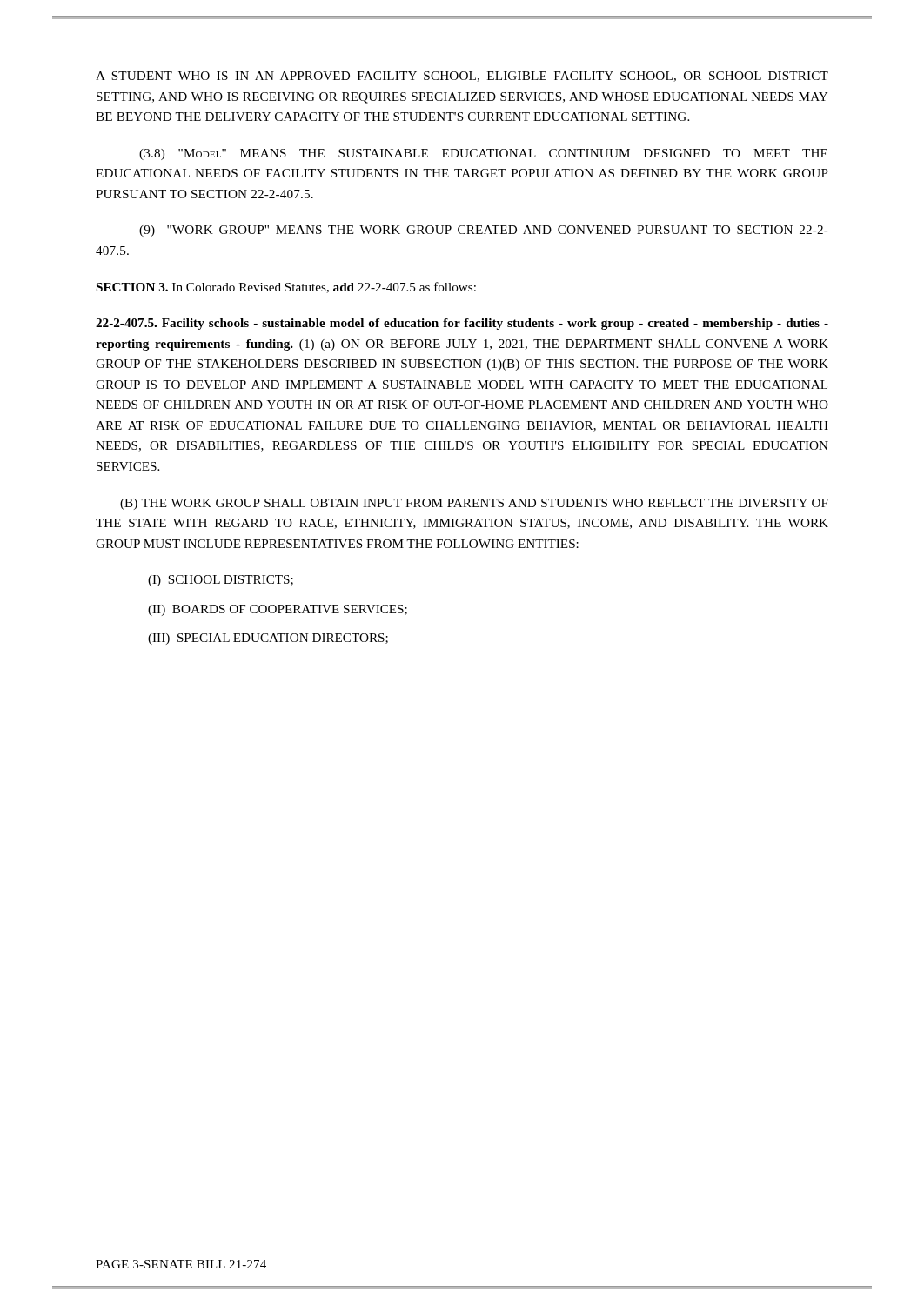924x1305 pixels.
Task: Find the block starting "(III) SPECIAL EDUCATION DIRECTORS;"
Action: tap(268, 638)
